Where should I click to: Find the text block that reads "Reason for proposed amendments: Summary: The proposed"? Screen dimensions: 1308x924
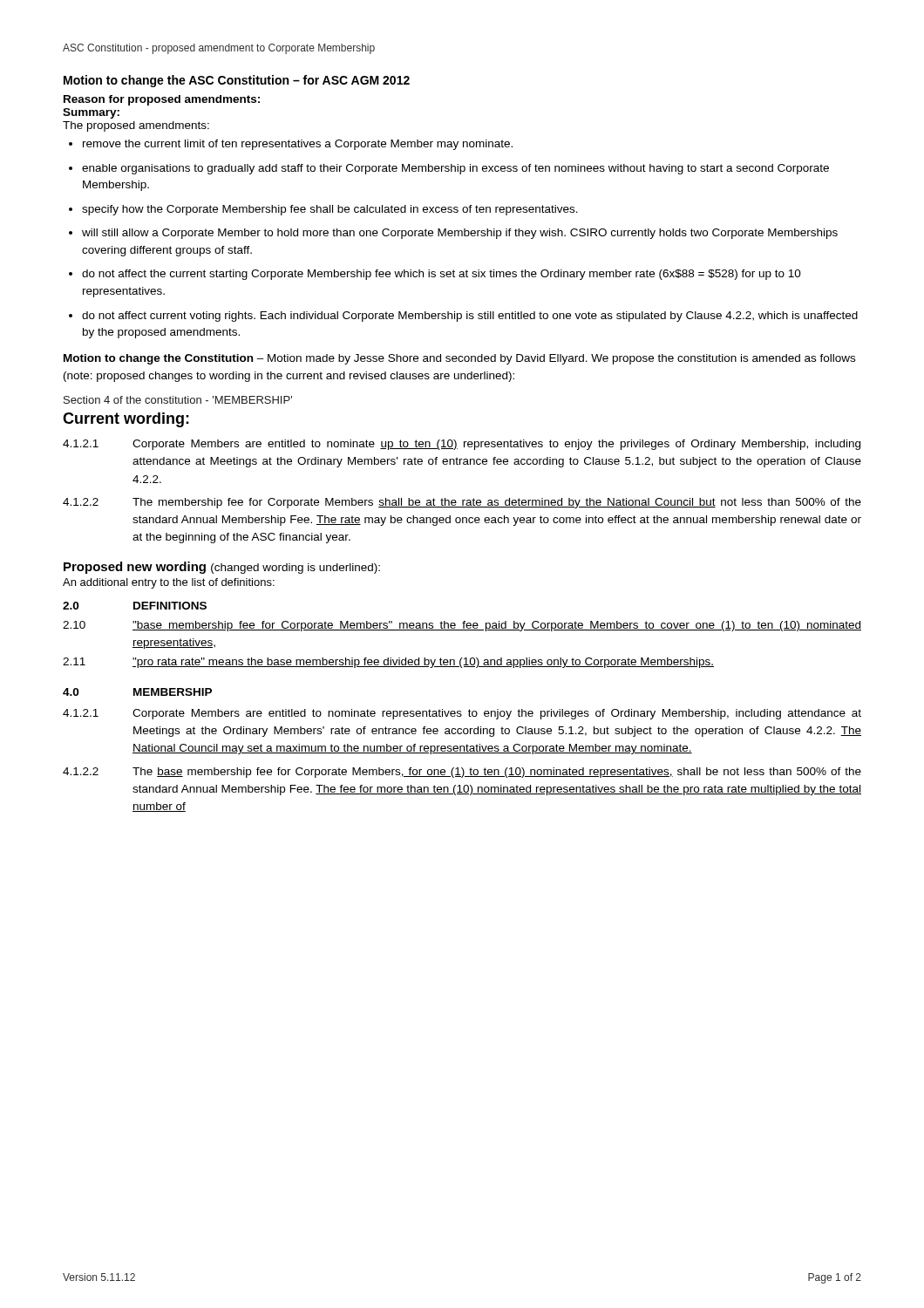[162, 112]
